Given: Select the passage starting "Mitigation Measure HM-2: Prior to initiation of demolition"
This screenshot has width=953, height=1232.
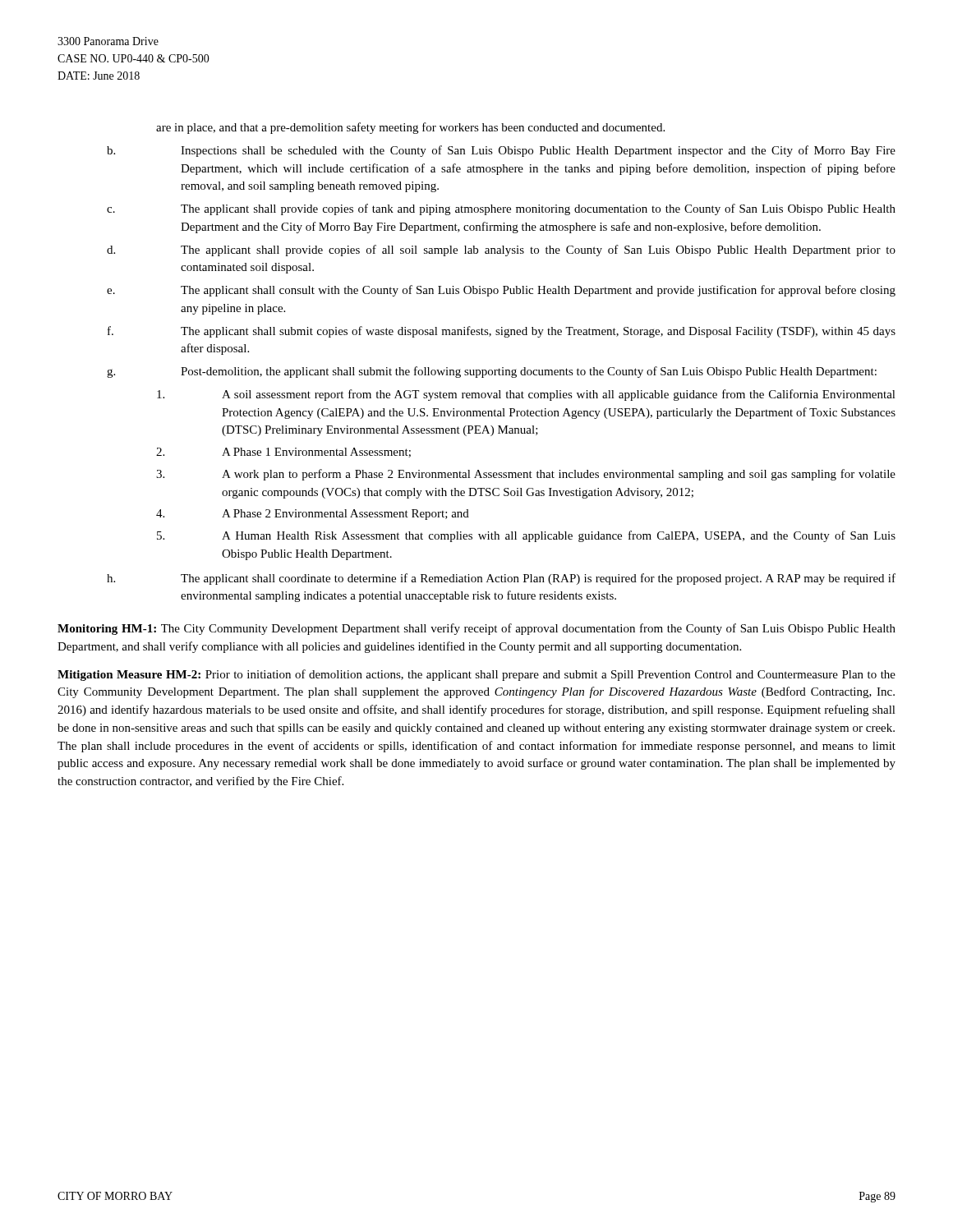Looking at the screenshot, I should tap(476, 727).
